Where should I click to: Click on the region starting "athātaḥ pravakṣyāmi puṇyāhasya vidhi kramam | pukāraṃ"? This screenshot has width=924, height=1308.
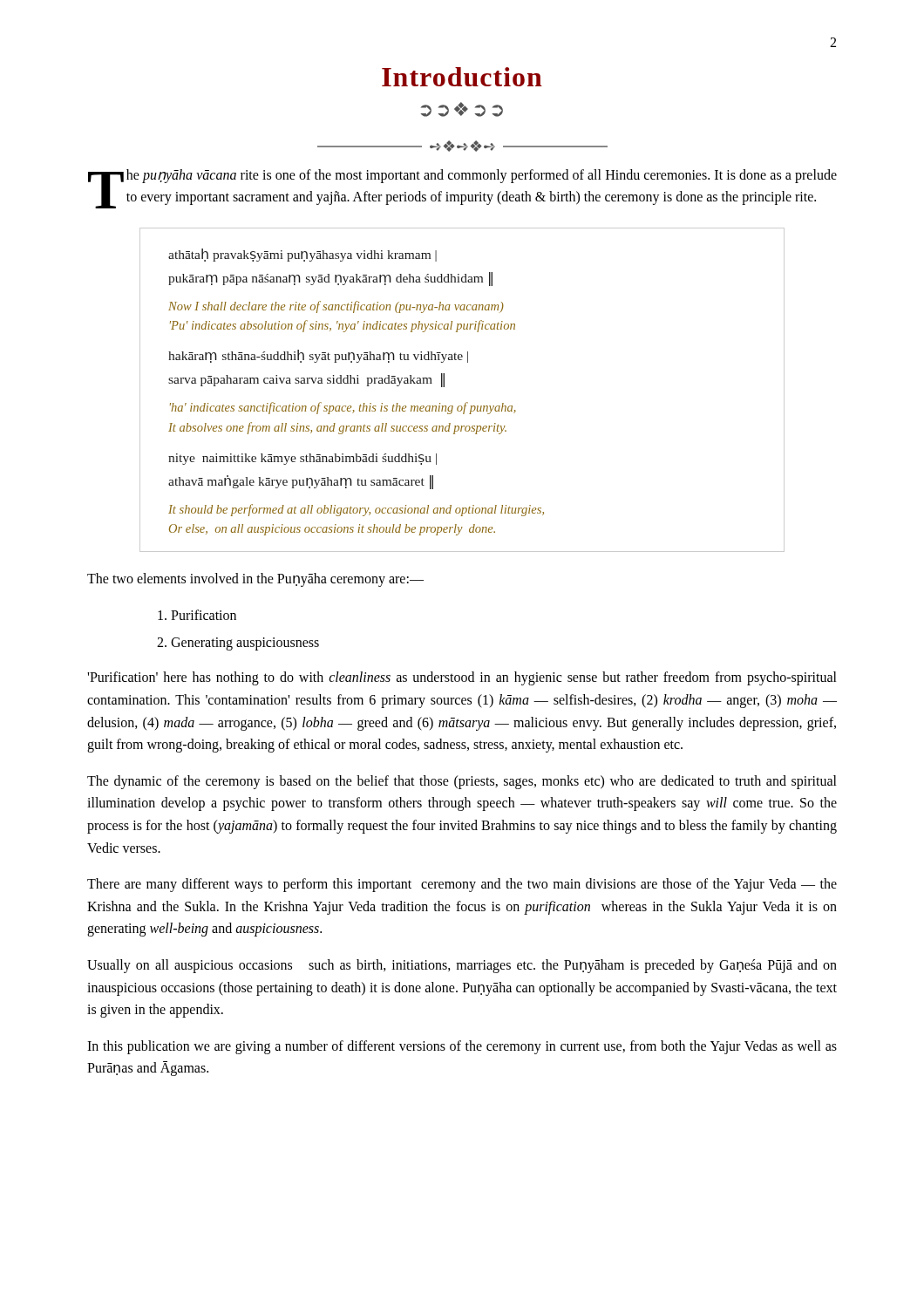click(462, 391)
